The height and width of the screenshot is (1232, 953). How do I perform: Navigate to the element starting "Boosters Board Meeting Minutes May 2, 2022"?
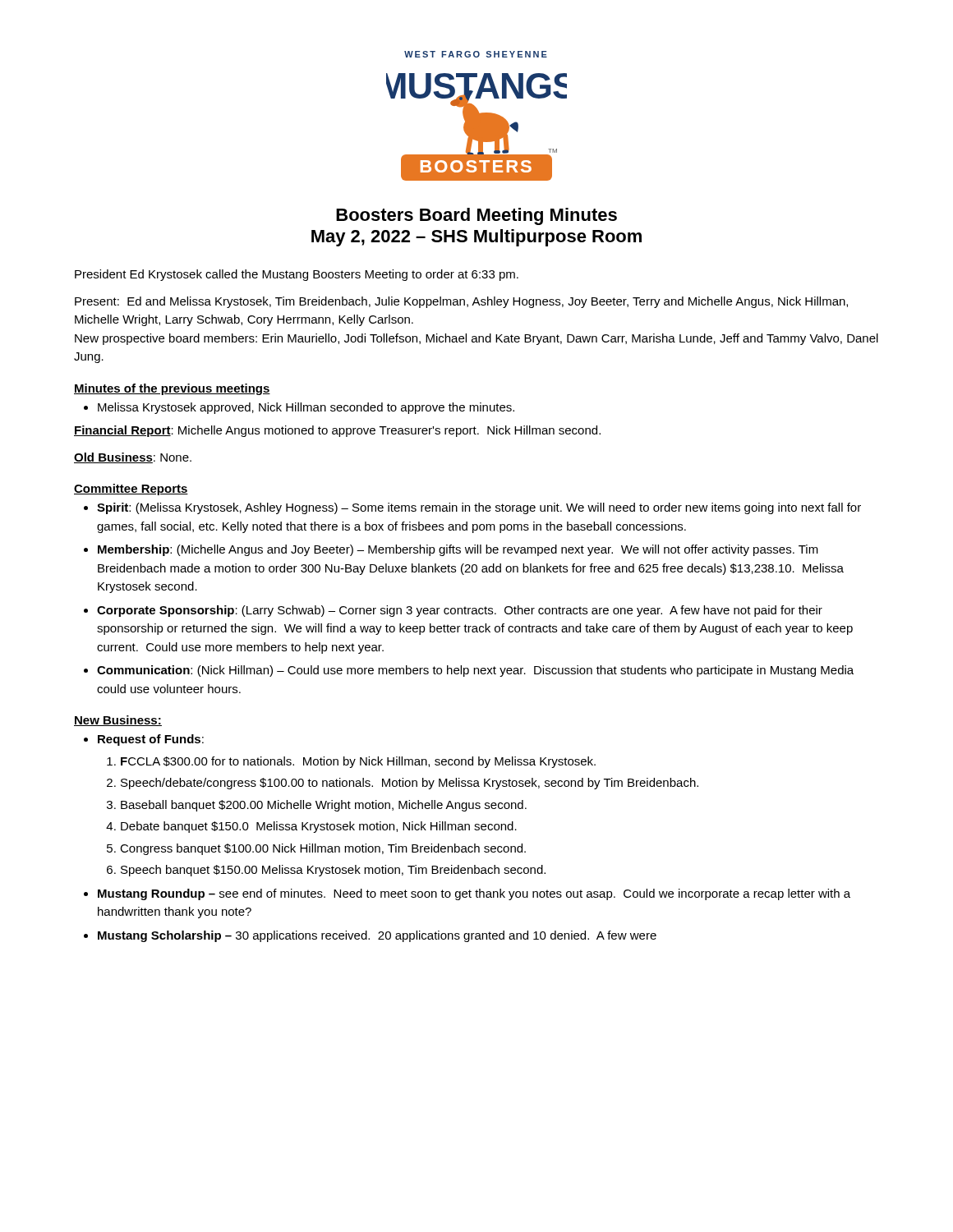[476, 226]
